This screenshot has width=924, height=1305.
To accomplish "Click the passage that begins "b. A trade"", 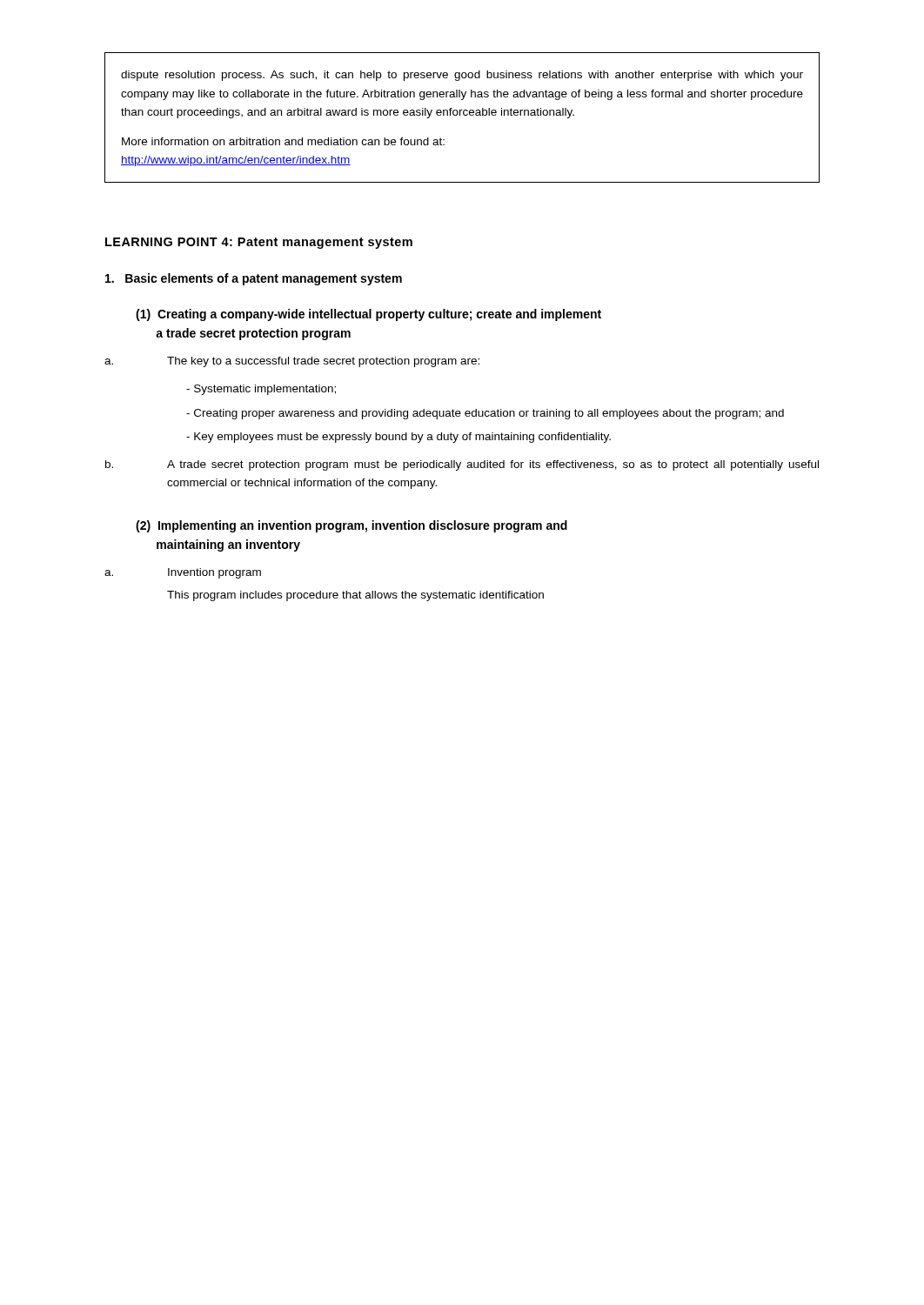I will (x=462, y=472).
